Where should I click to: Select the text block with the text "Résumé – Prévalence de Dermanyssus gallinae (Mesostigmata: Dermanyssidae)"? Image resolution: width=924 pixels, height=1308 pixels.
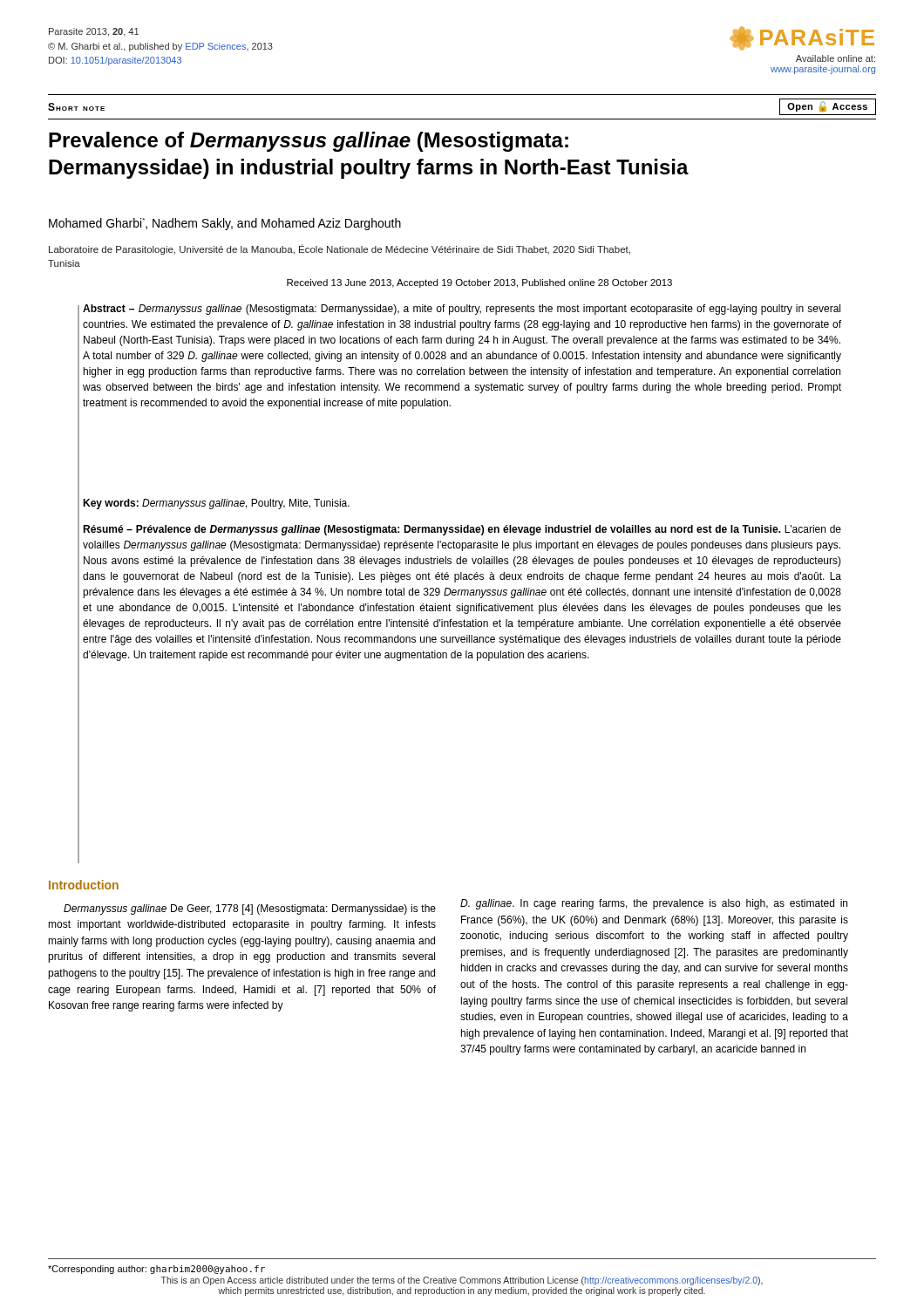coord(462,592)
